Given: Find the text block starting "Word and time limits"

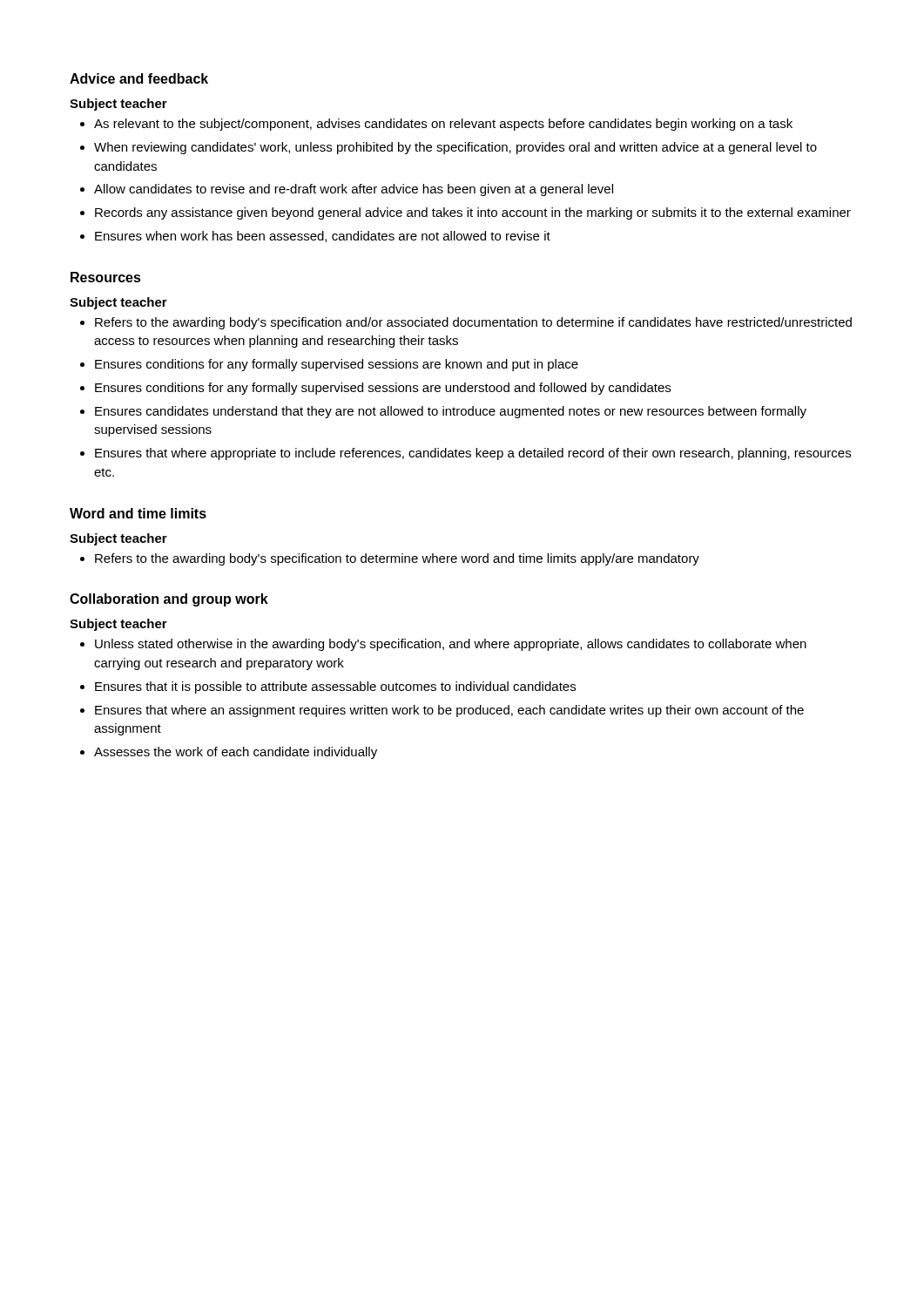Looking at the screenshot, I should pyautogui.click(x=138, y=513).
